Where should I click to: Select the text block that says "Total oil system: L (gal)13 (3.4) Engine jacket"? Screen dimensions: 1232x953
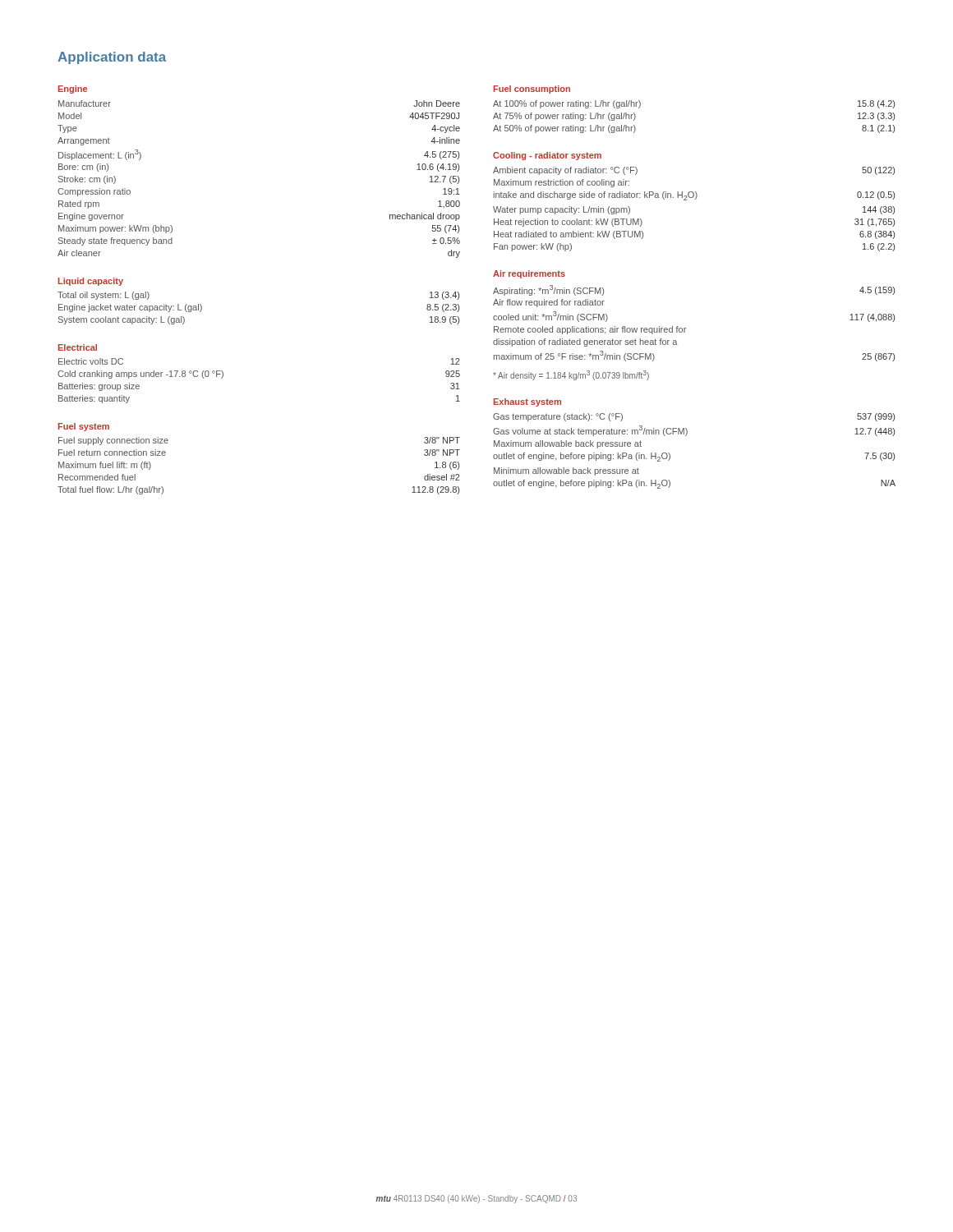pyautogui.click(x=106, y=295)
